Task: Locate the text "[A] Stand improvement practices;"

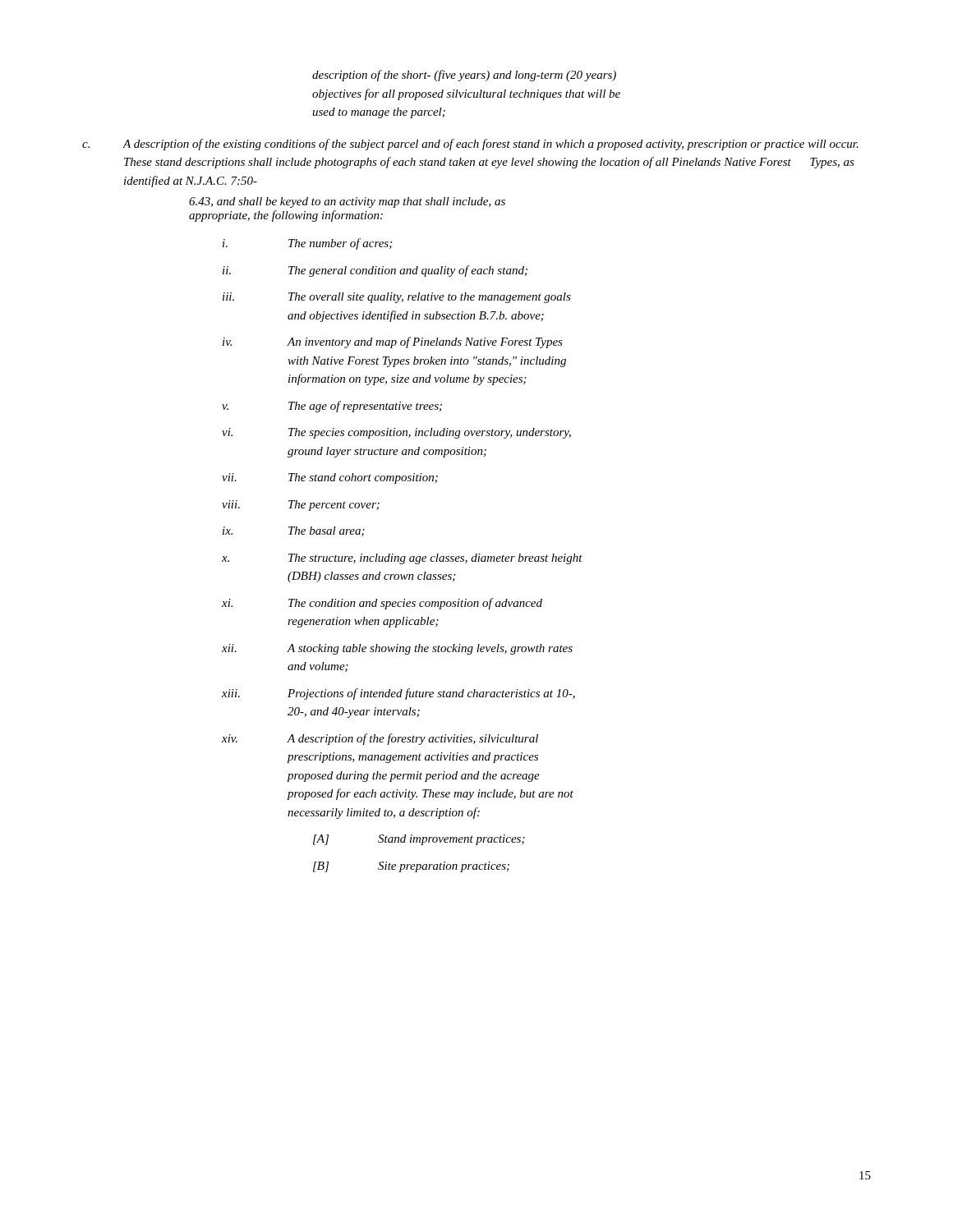Action: click(x=419, y=840)
